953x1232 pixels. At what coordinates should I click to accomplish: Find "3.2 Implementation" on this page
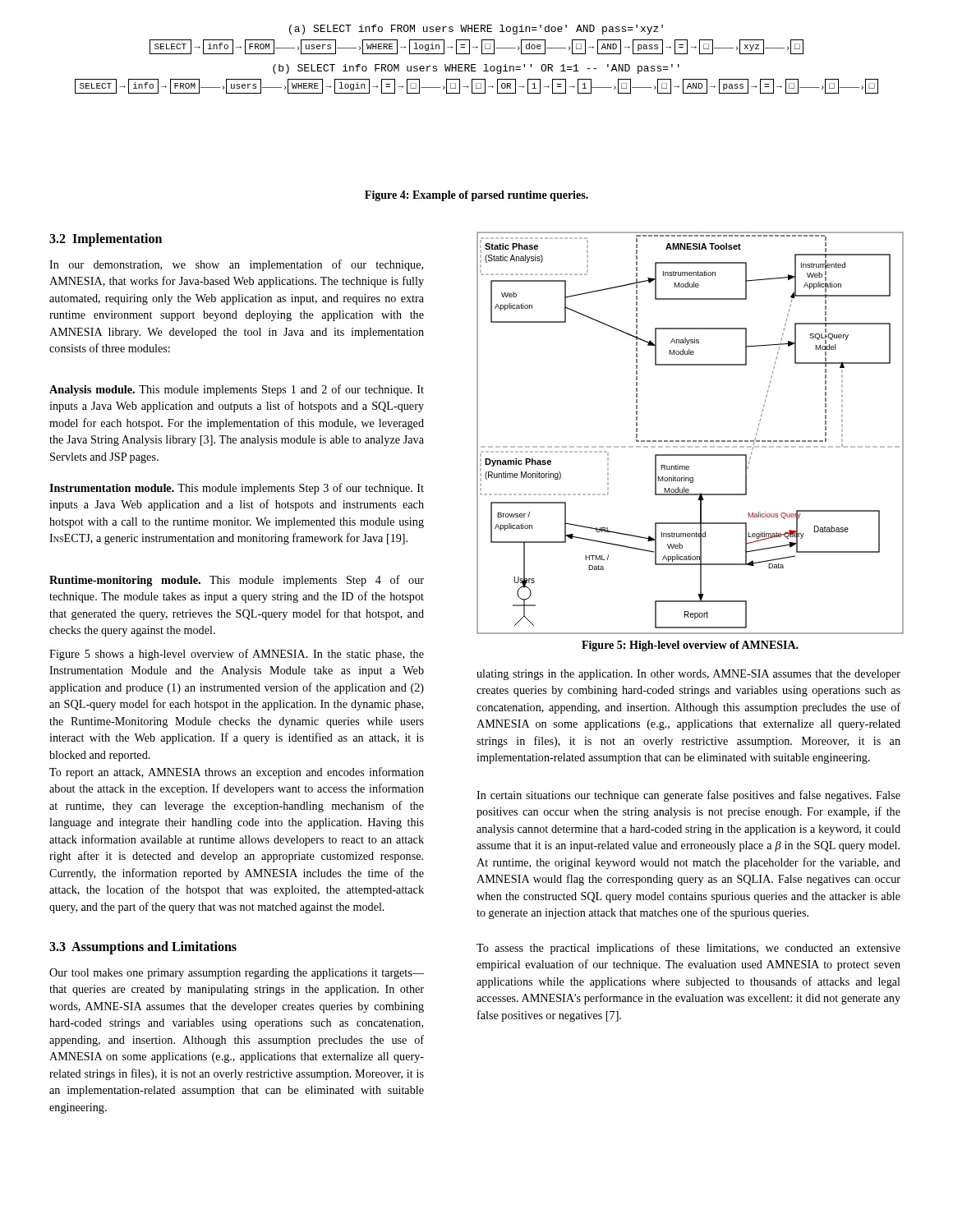click(106, 239)
